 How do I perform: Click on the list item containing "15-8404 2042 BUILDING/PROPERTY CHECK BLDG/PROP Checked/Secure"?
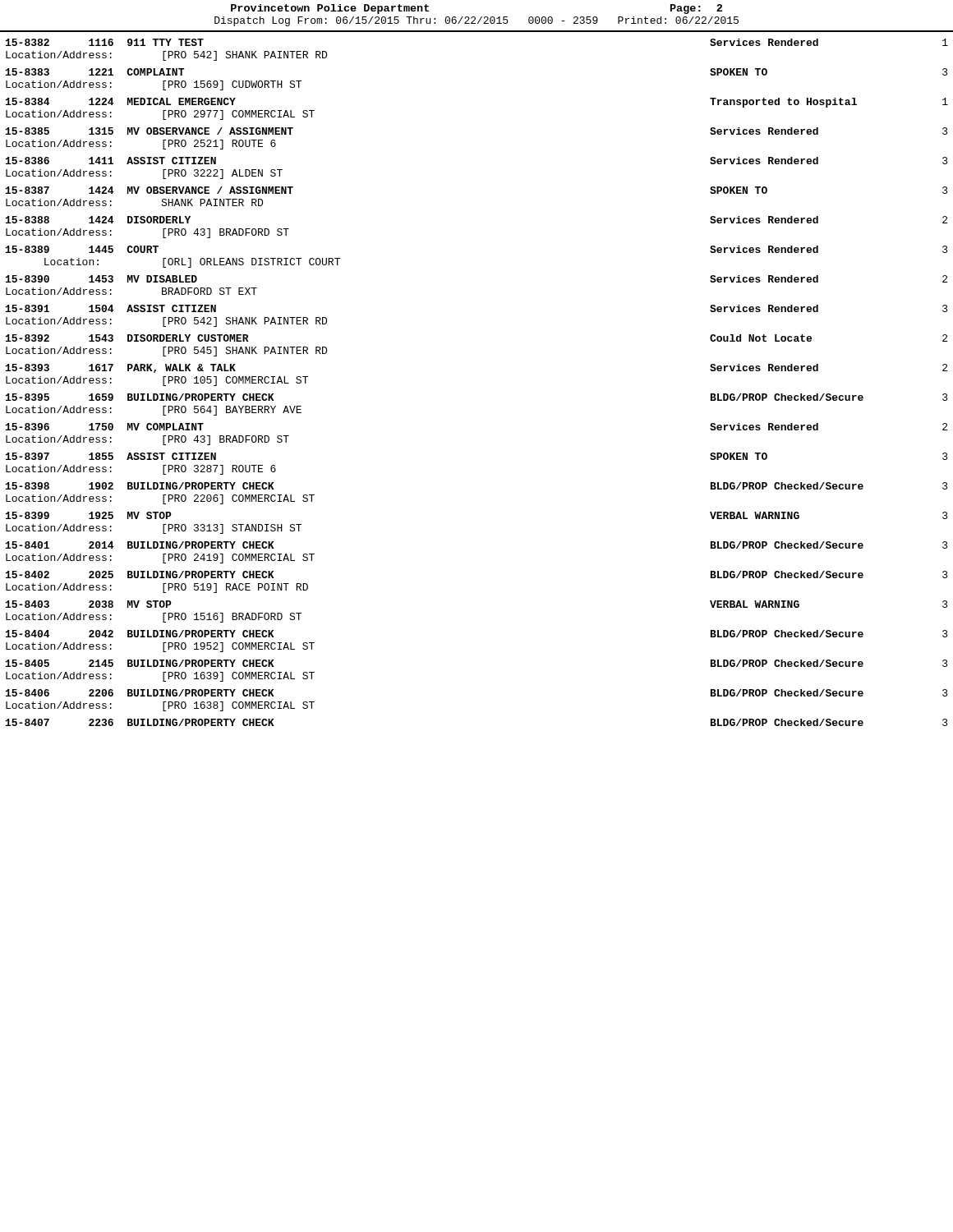(x=33, y=634)
